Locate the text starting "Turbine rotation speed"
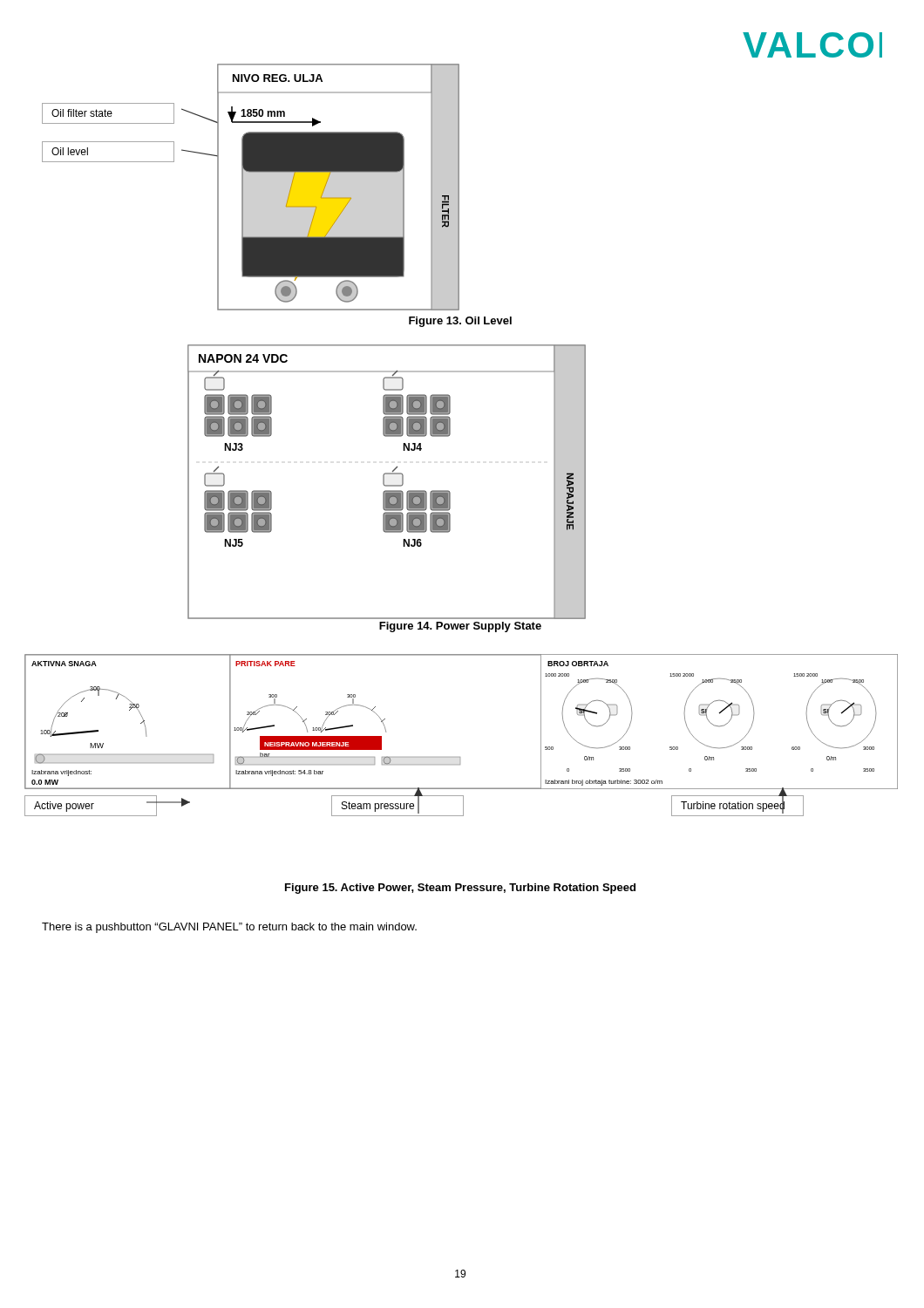 [x=737, y=806]
